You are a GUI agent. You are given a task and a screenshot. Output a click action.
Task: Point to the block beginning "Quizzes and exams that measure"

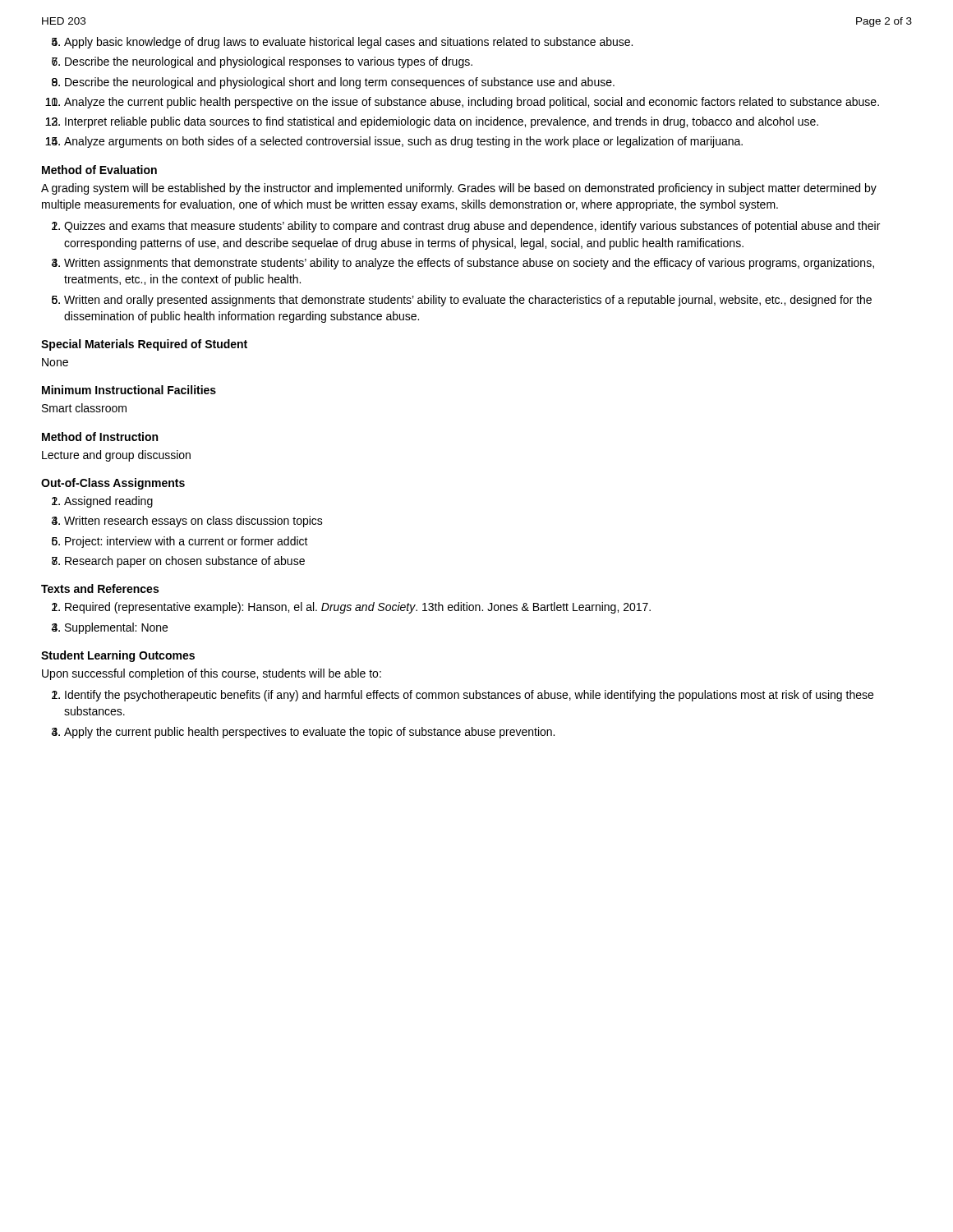[488, 235]
